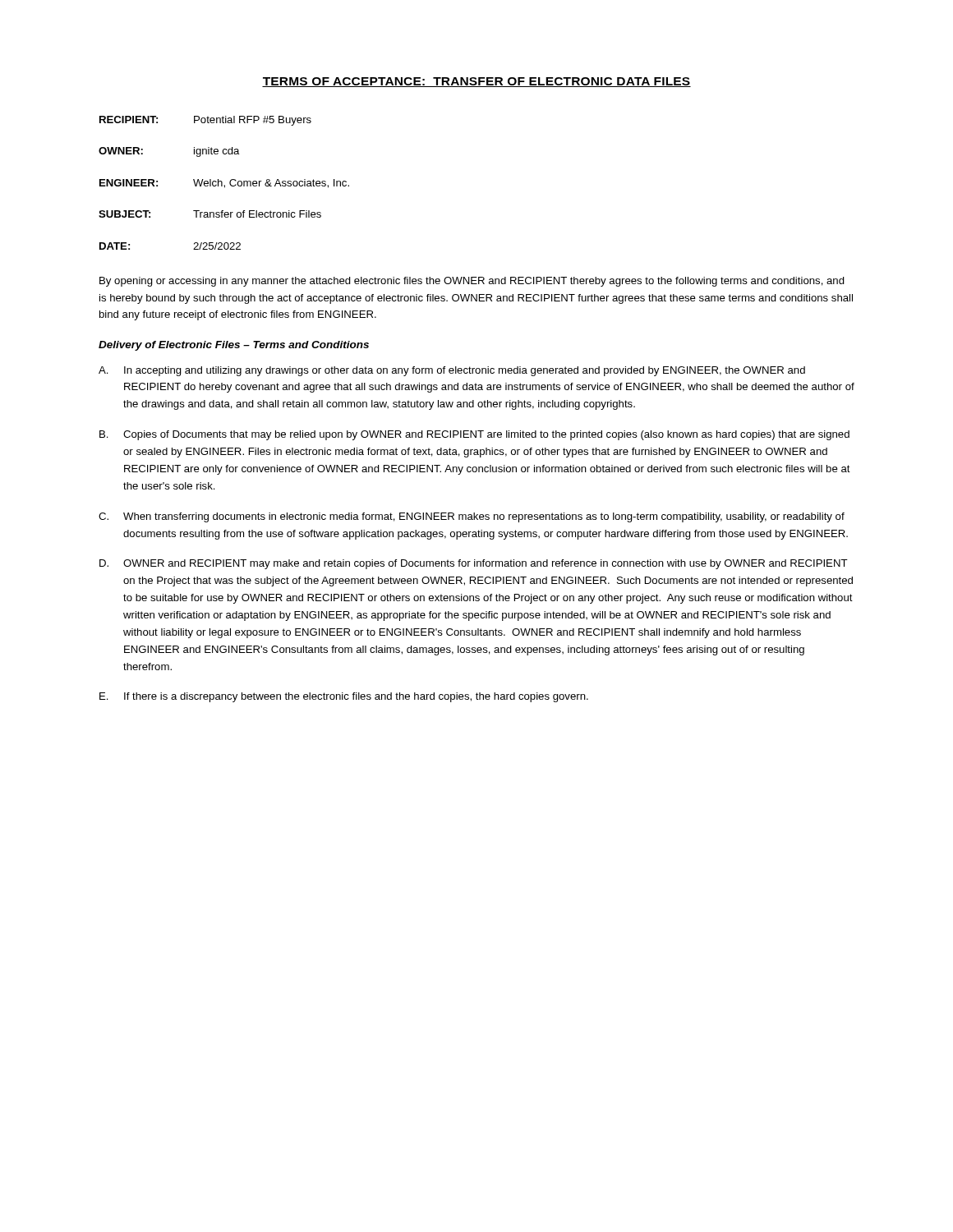This screenshot has width=953, height=1232.
Task: Find the element starting "DATE: 2/25/2022"
Action: coord(113,247)
